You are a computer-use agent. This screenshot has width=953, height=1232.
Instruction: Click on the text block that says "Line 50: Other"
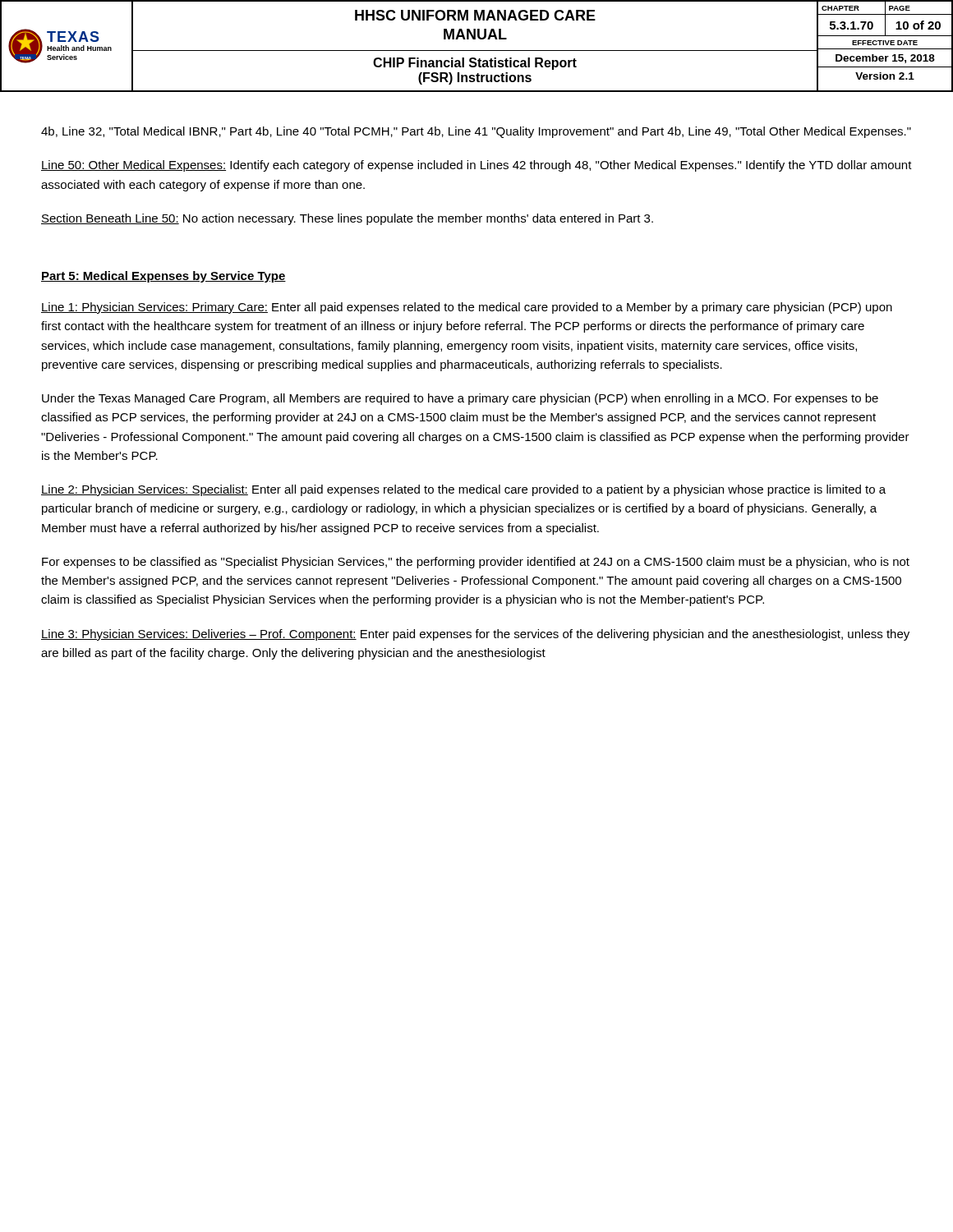(x=476, y=174)
